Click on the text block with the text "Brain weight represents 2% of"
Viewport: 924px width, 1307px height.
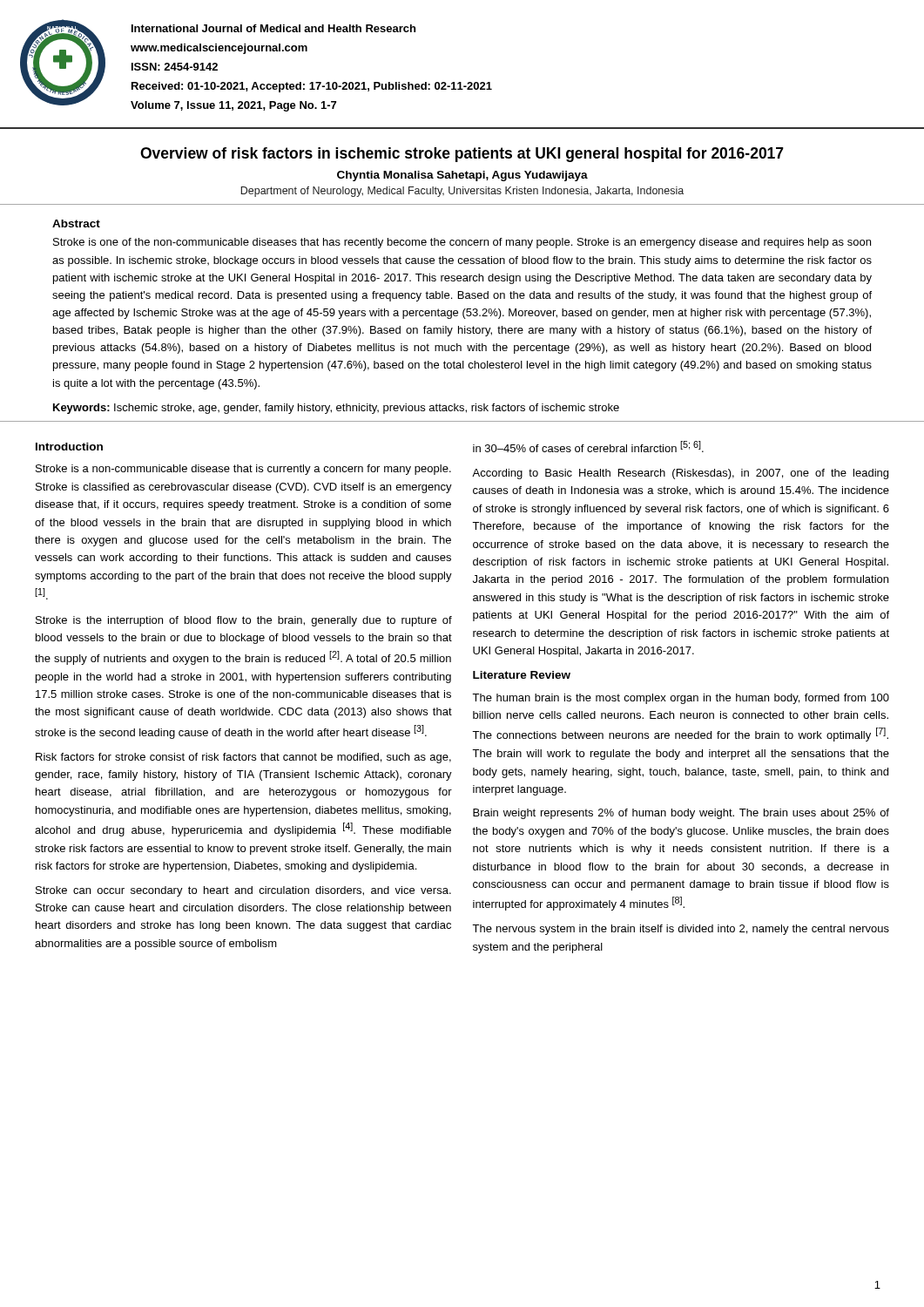point(681,859)
